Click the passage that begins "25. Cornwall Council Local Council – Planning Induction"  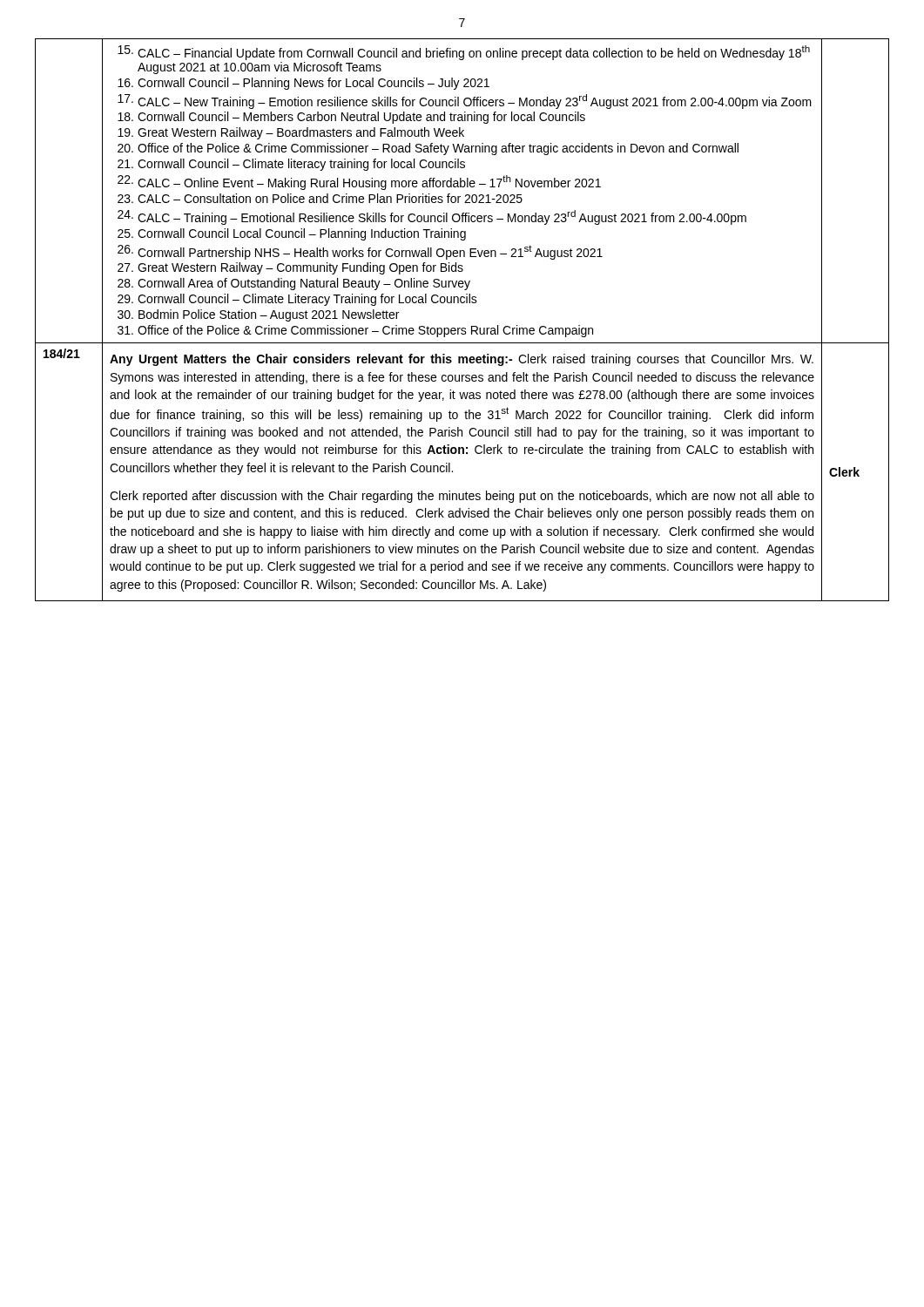(462, 233)
